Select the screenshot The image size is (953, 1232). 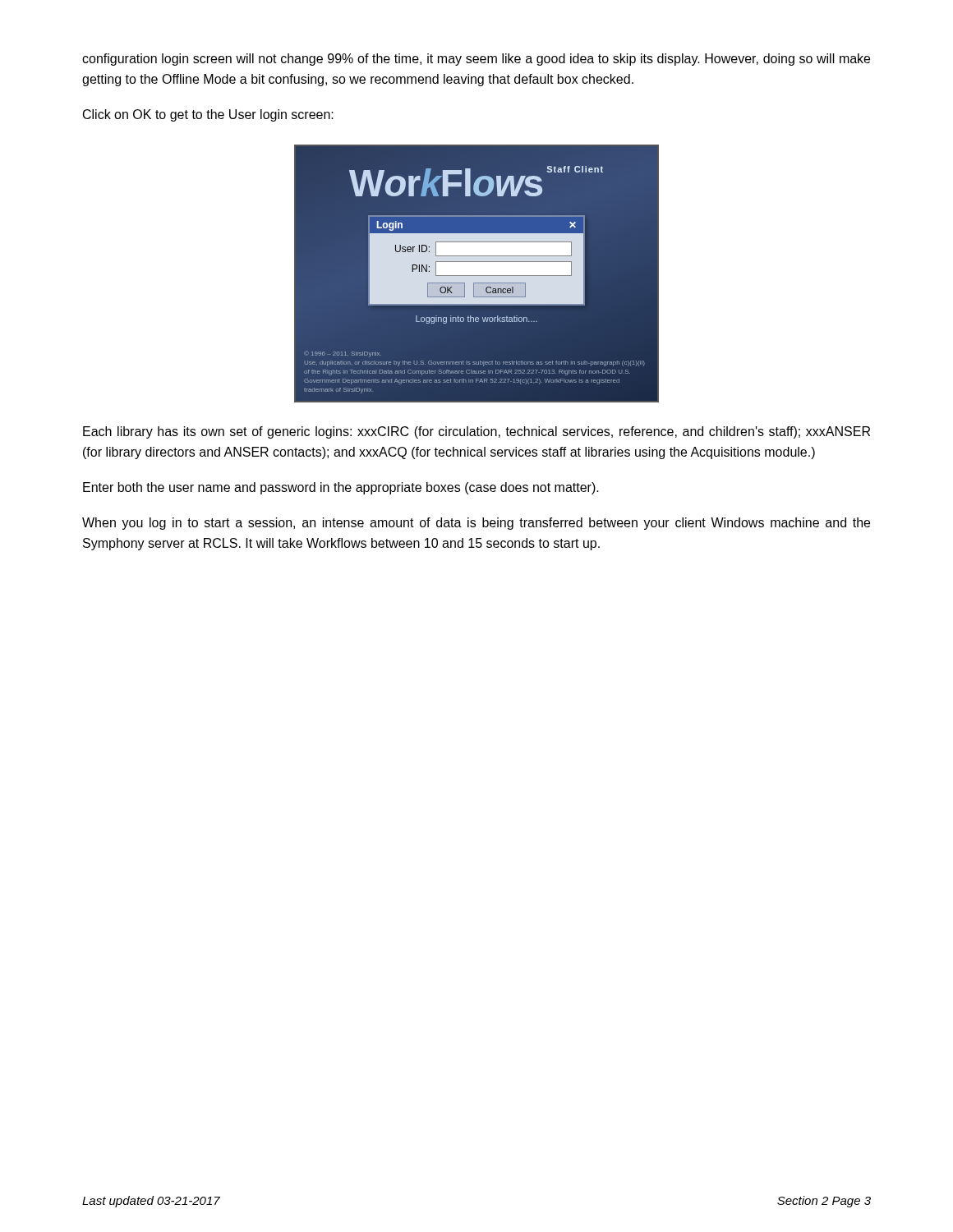tap(476, 274)
